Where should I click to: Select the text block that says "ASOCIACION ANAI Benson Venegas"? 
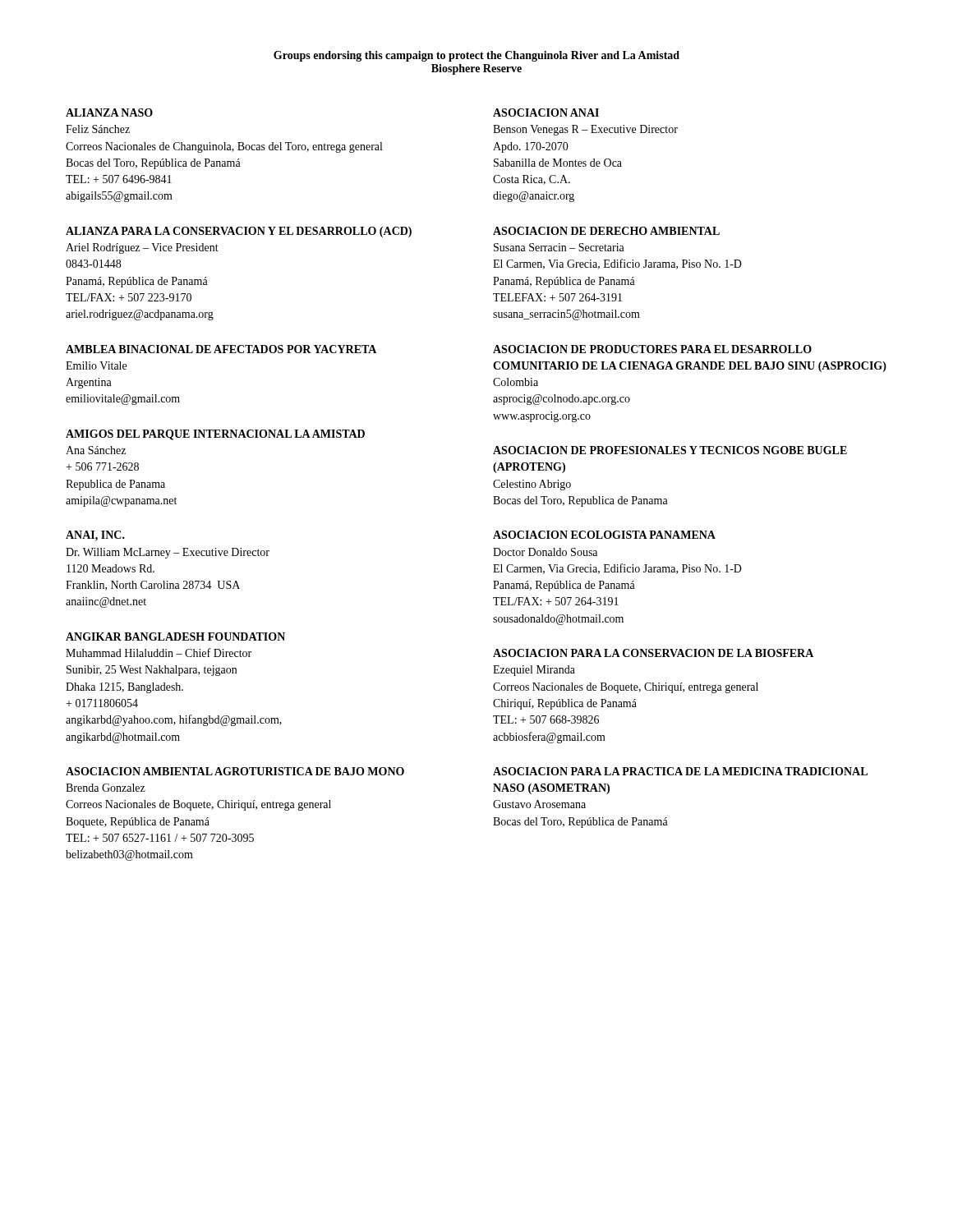click(546, 113)
